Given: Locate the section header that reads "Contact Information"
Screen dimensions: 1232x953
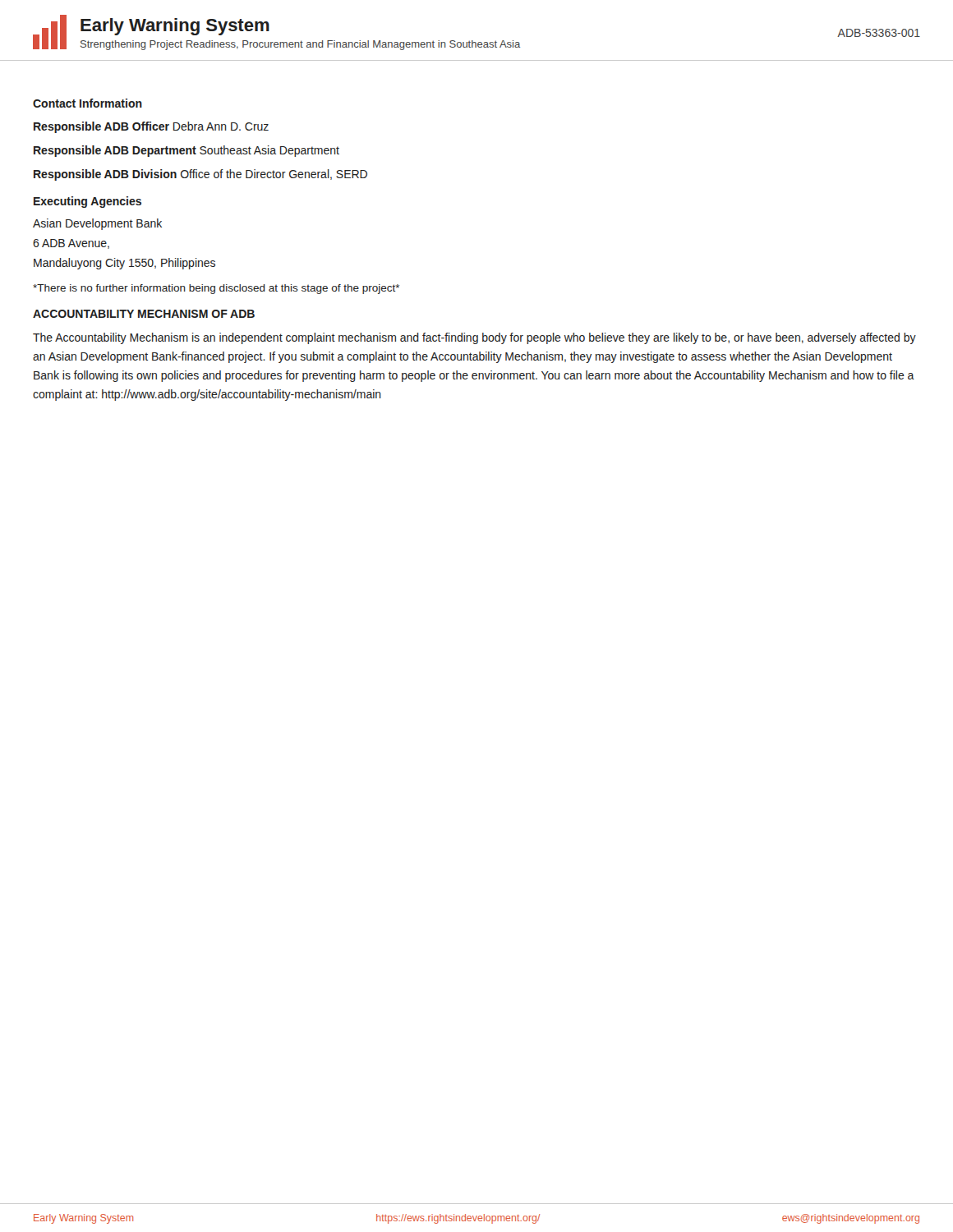Looking at the screenshot, I should (87, 104).
